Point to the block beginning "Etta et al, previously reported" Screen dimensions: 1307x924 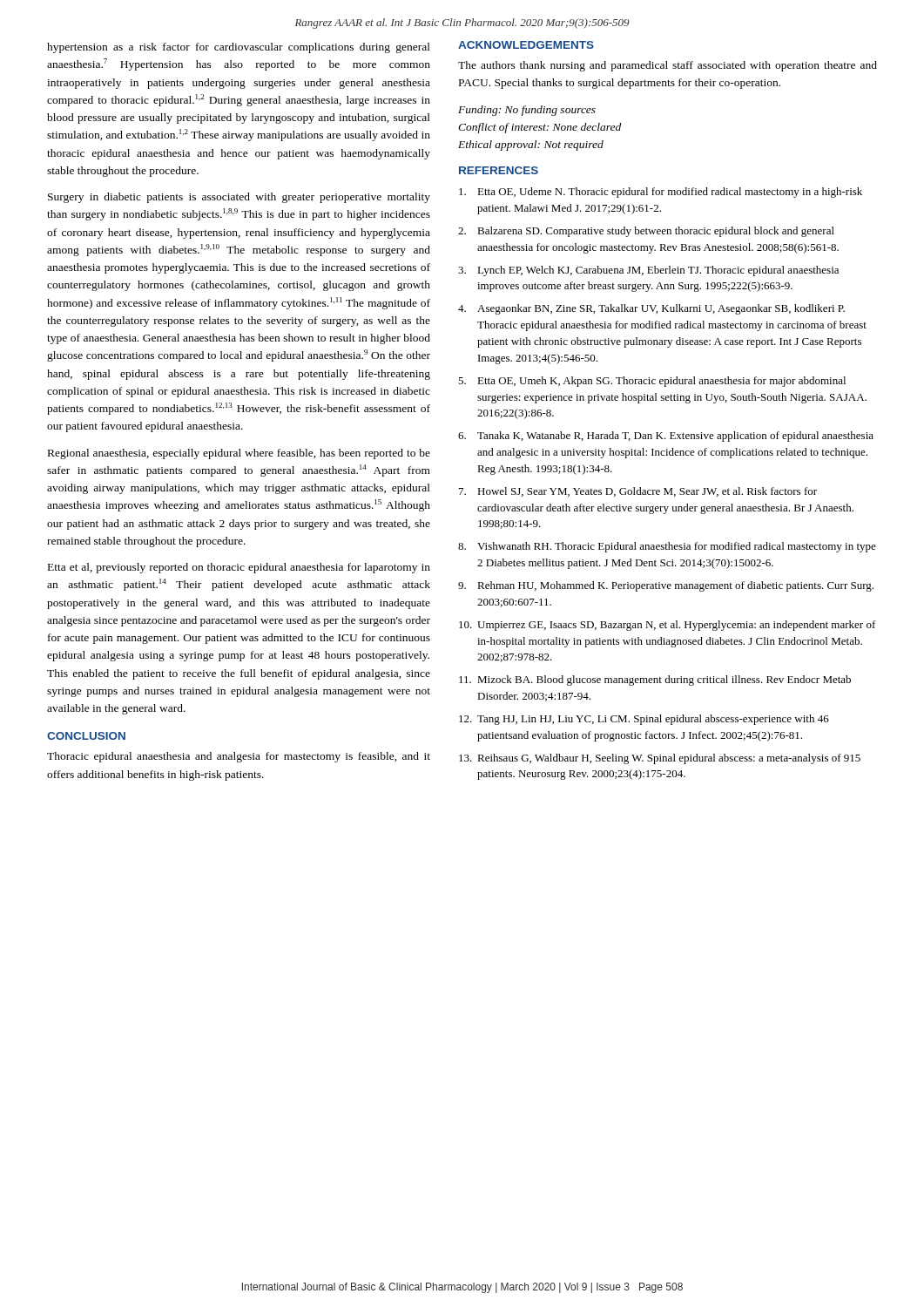(x=239, y=638)
